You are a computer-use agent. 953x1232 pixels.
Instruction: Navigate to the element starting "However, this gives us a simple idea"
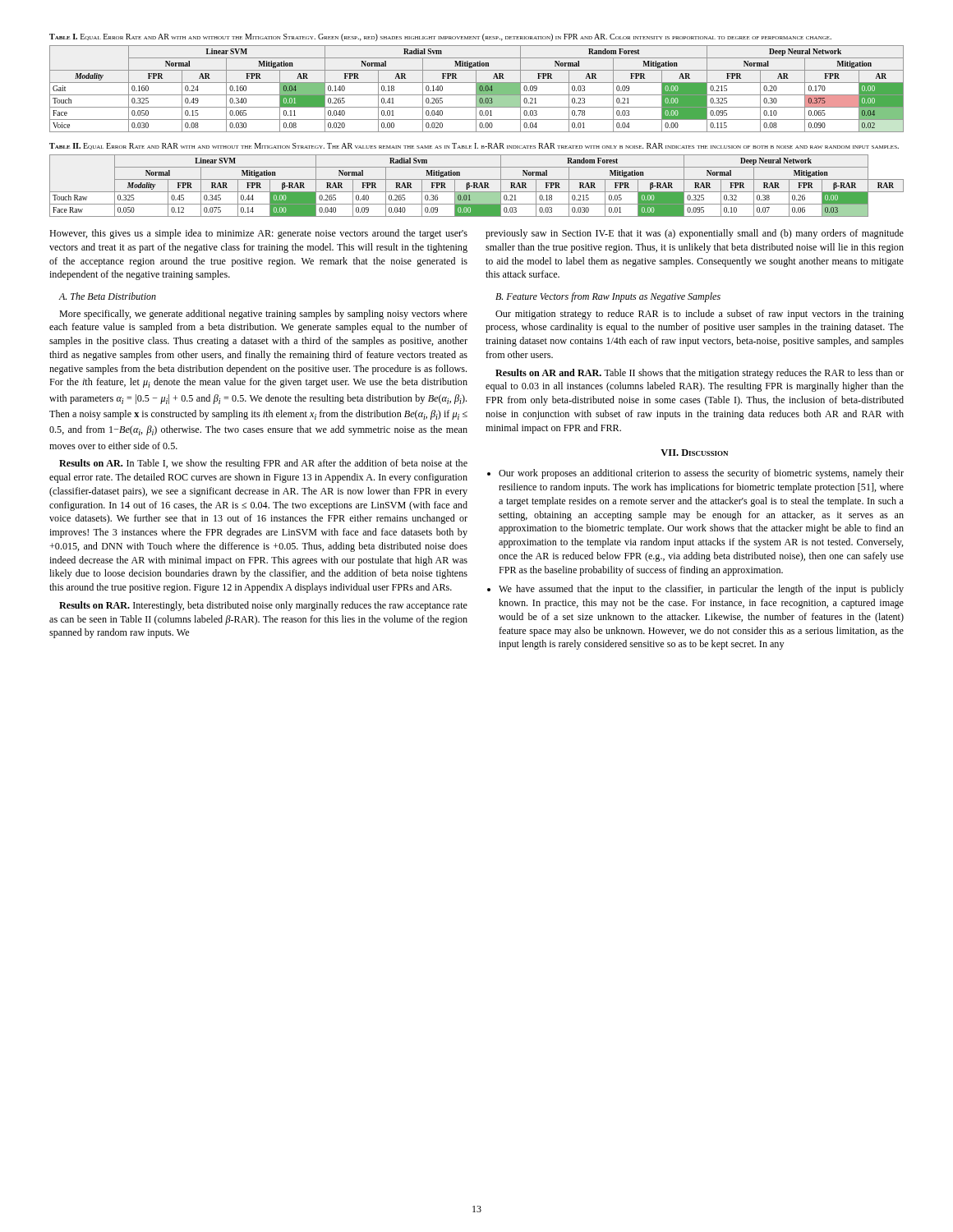tap(258, 254)
